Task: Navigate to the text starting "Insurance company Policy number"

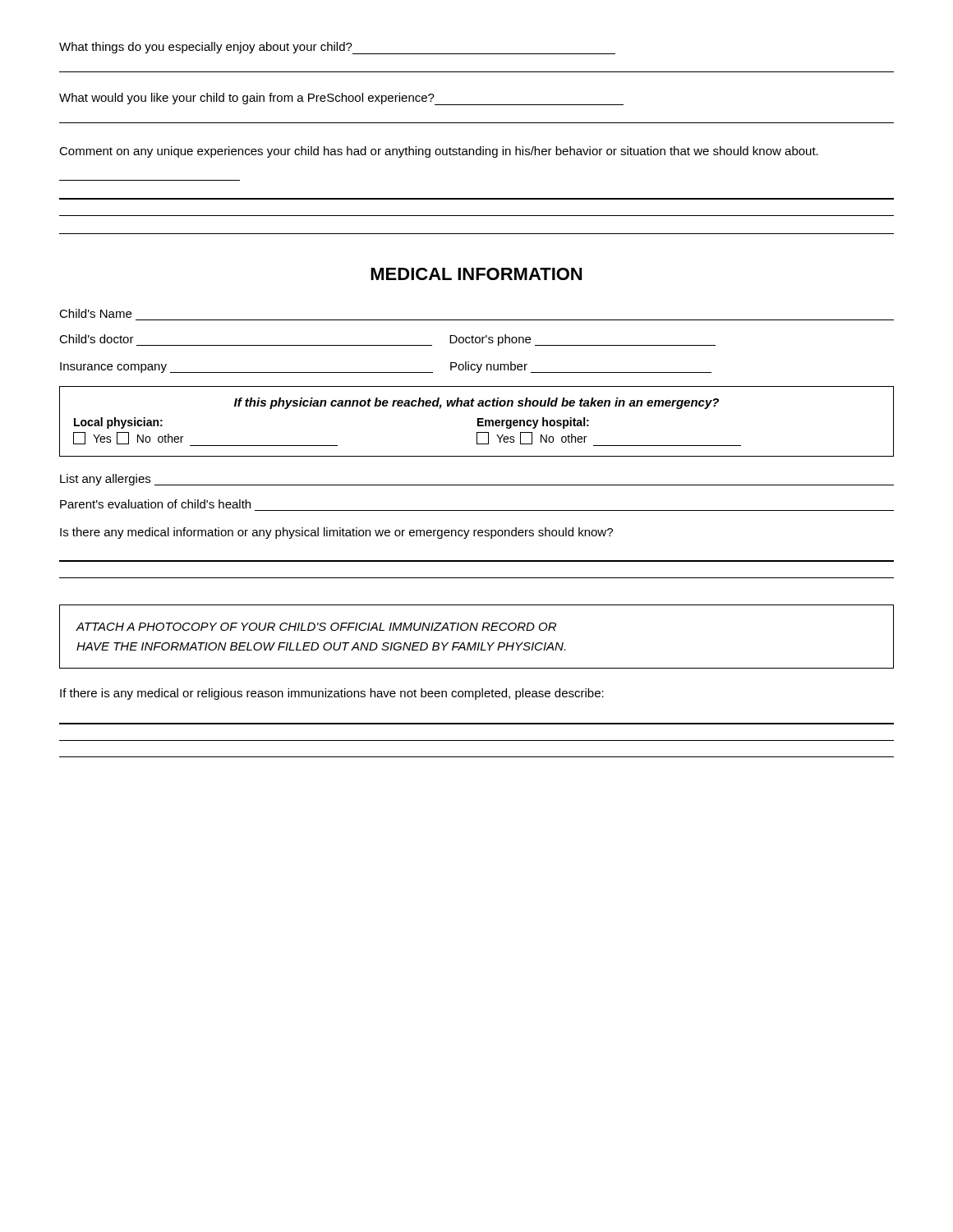Action: (385, 365)
